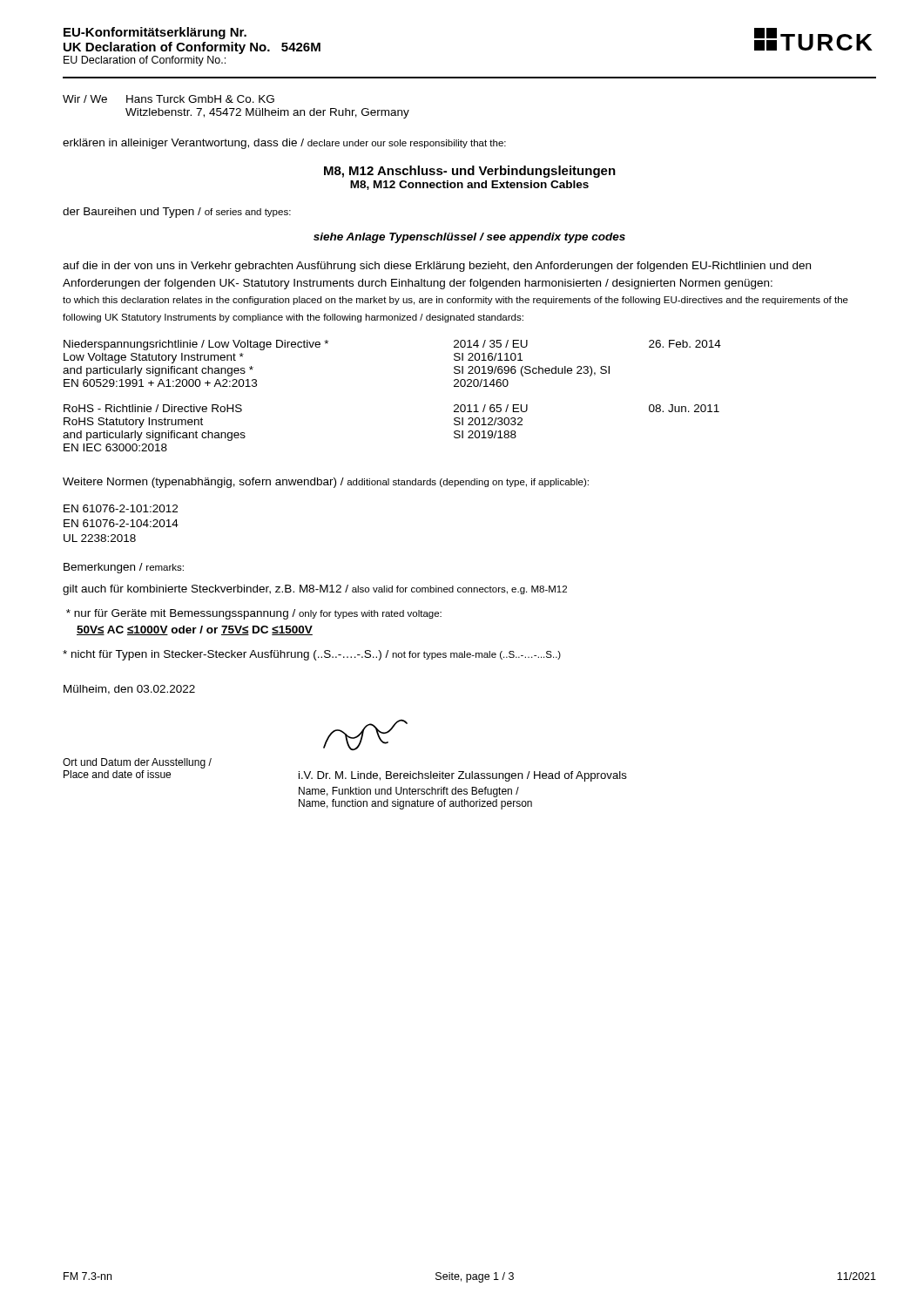The height and width of the screenshot is (1307, 924).
Task: Find the block on this page that starts "i.V. Dr. M."
Action: (462, 775)
